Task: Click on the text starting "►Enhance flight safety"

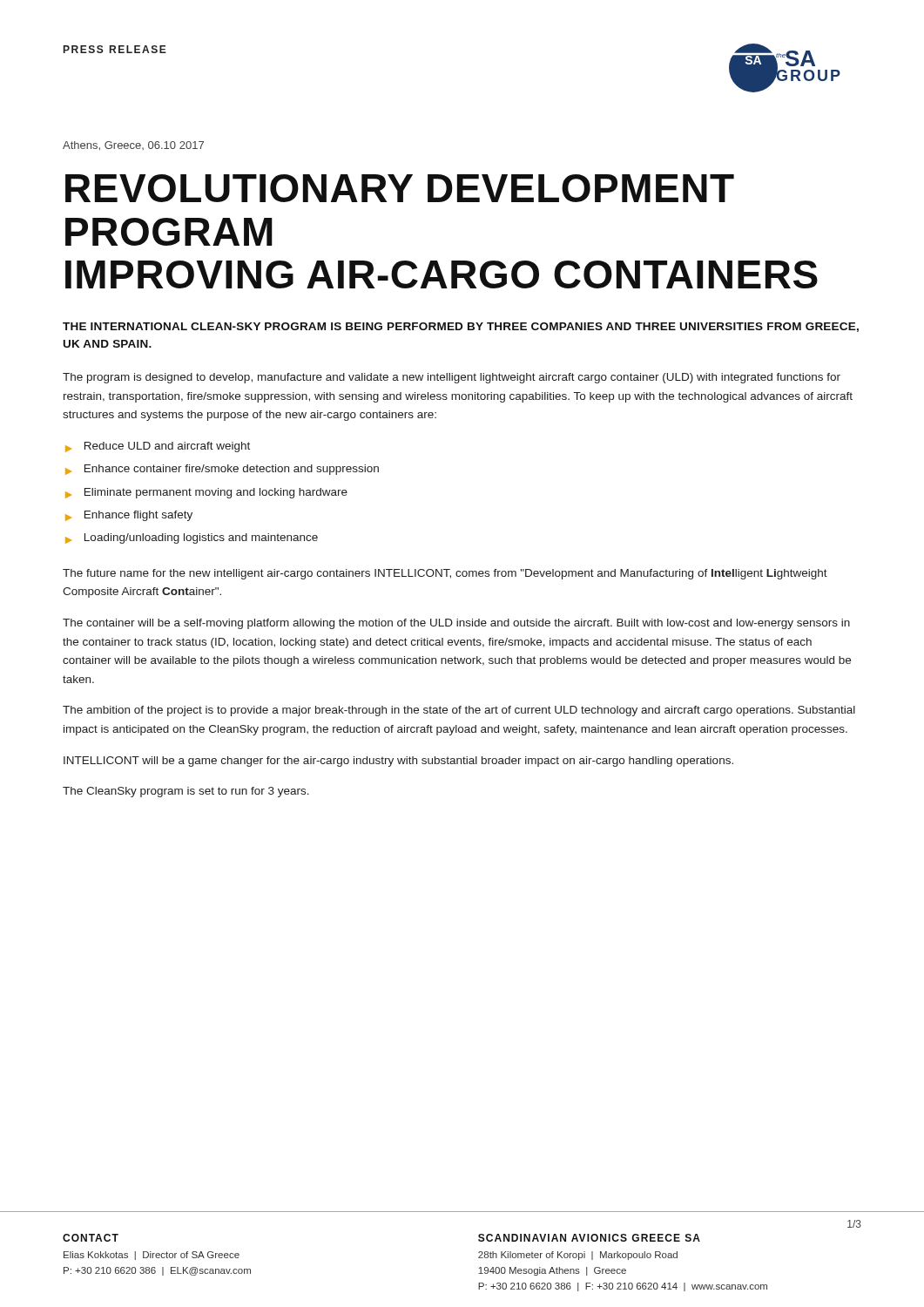Action: (x=128, y=517)
